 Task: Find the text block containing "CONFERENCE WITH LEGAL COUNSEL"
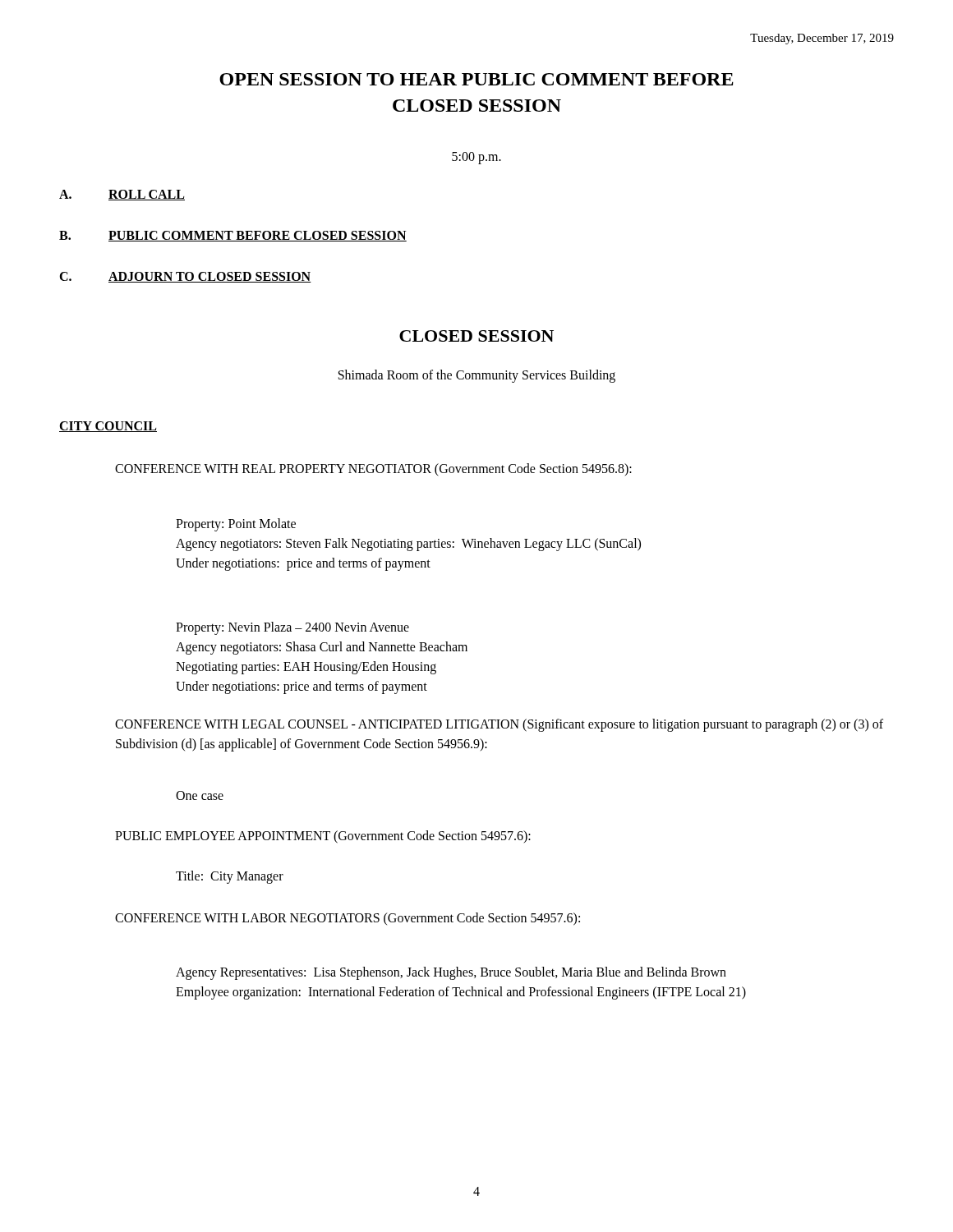tap(499, 734)
